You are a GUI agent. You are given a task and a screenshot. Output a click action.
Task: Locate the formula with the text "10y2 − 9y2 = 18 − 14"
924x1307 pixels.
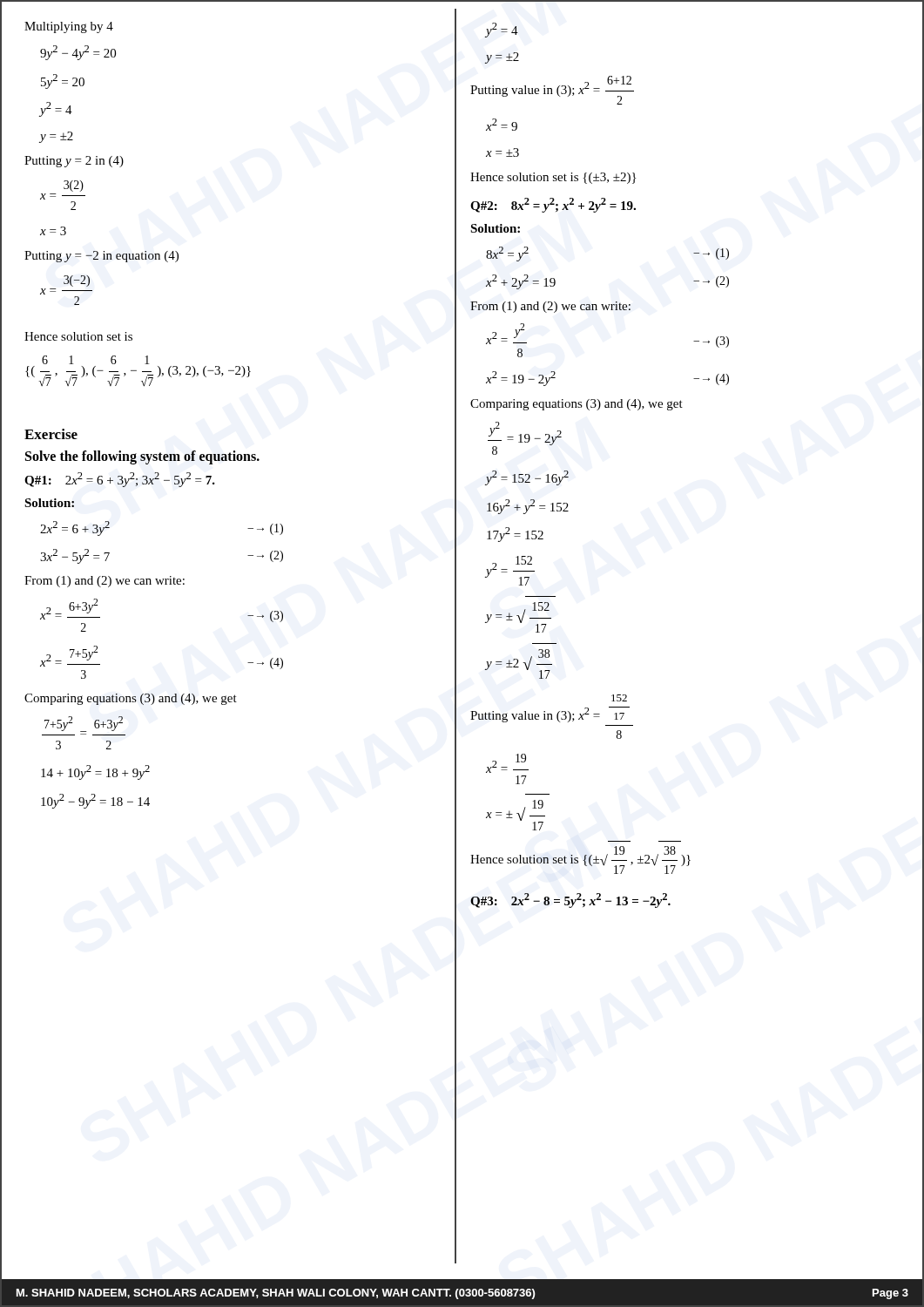coord(95,799)
